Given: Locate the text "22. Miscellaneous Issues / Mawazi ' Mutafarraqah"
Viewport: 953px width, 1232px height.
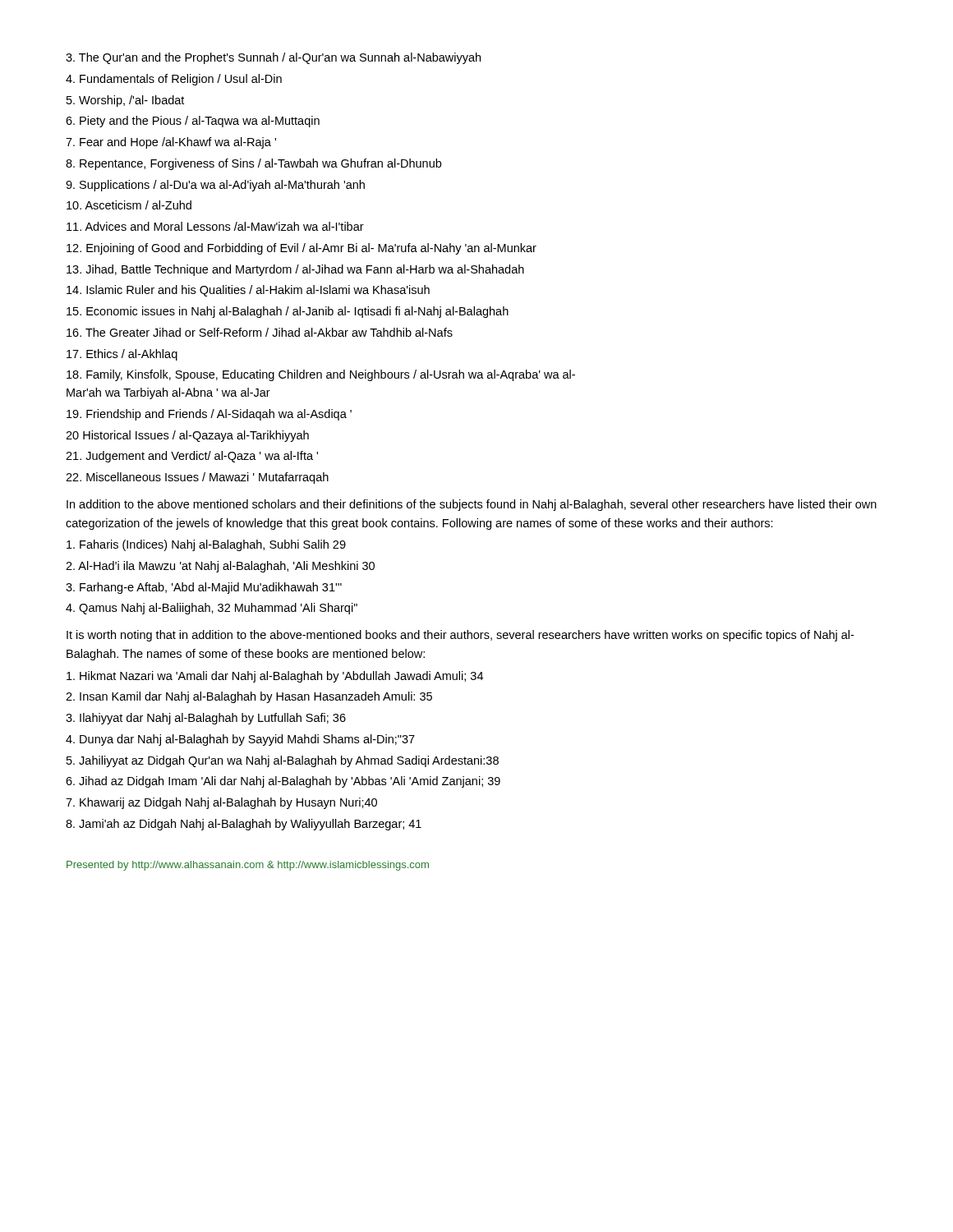Looking at the screenshot, I should (x=197, y=477).
